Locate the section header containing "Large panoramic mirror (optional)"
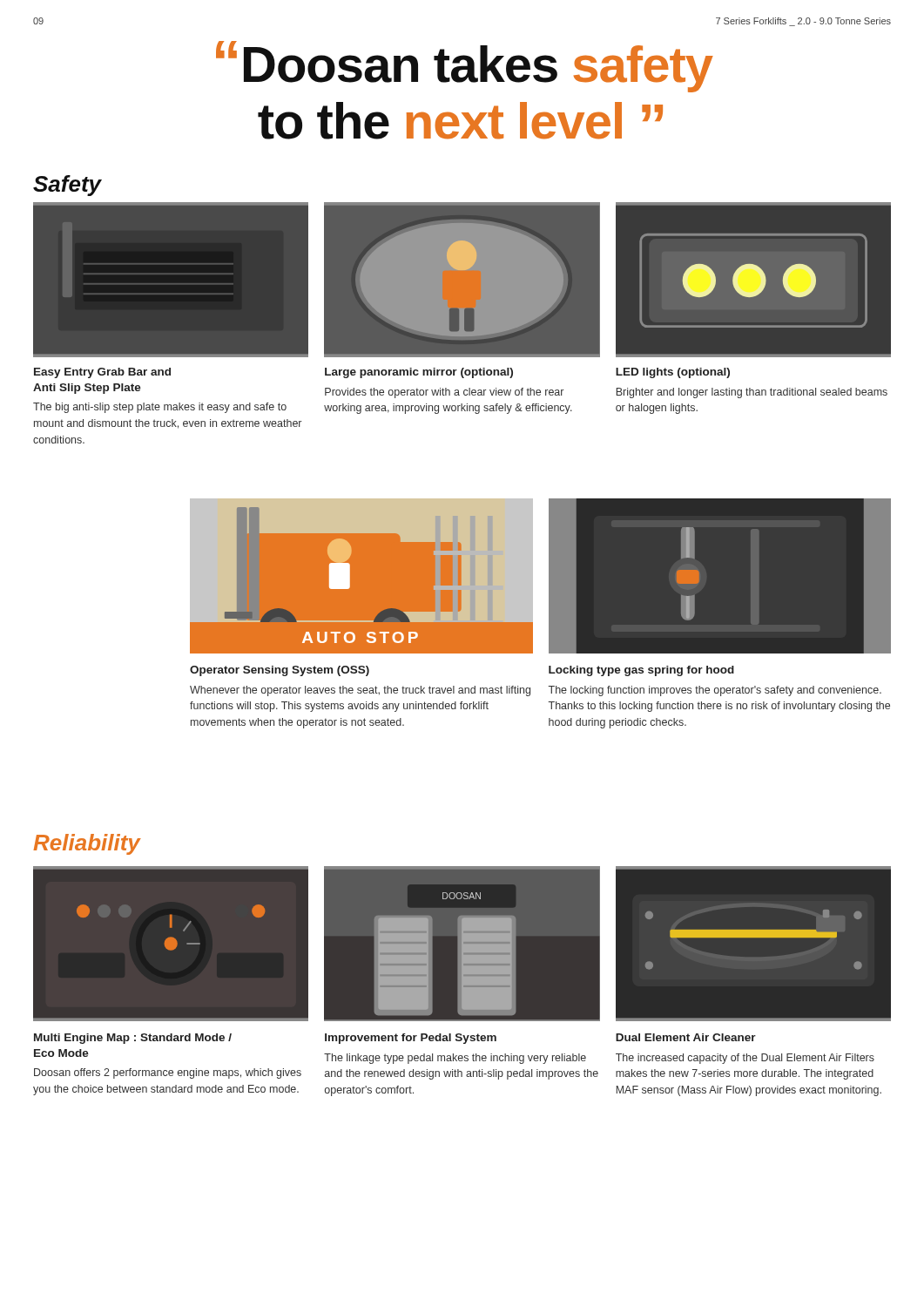The image size is (924, 1307). point(419,372)
